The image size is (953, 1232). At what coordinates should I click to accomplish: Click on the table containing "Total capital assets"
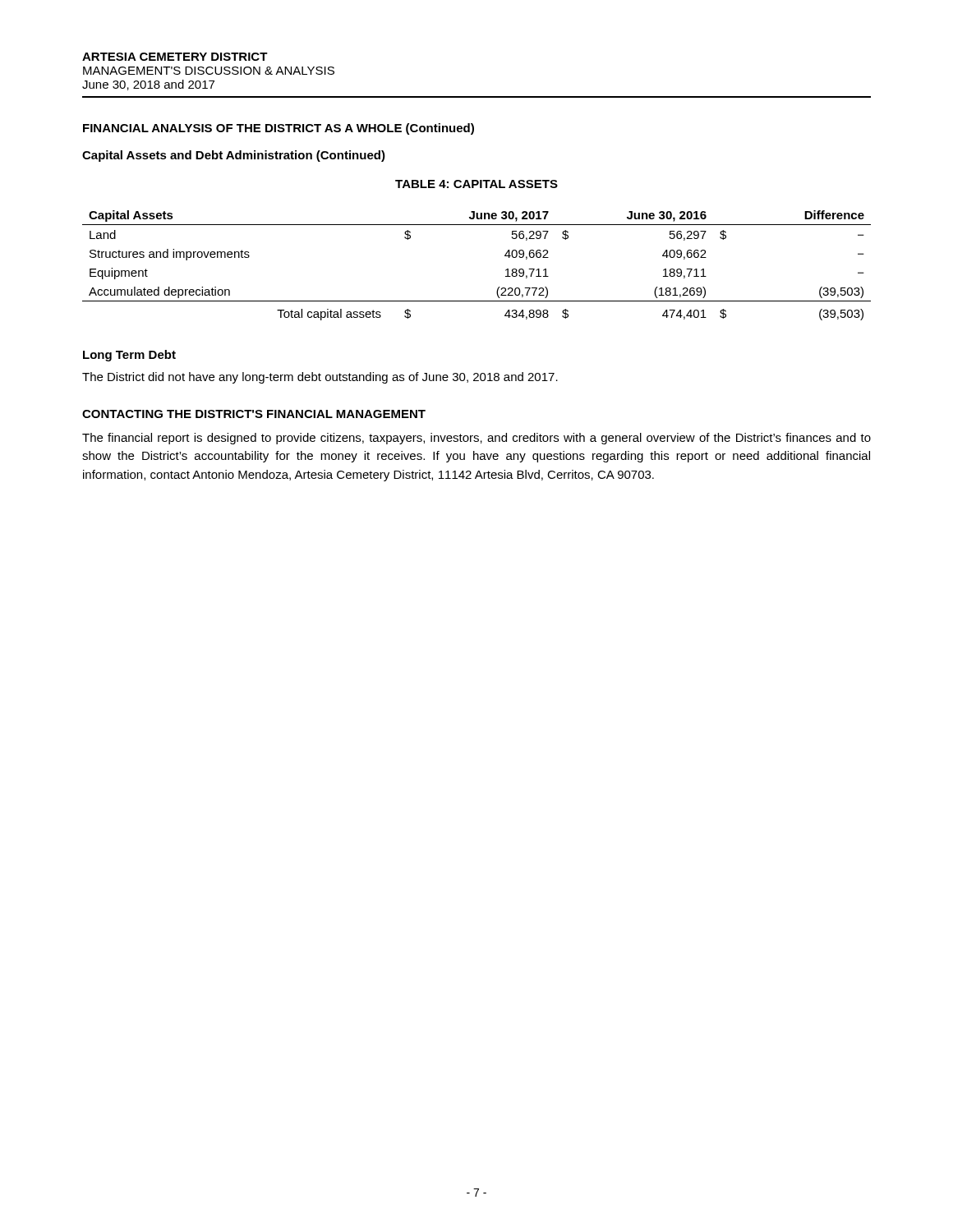point(476,264)
